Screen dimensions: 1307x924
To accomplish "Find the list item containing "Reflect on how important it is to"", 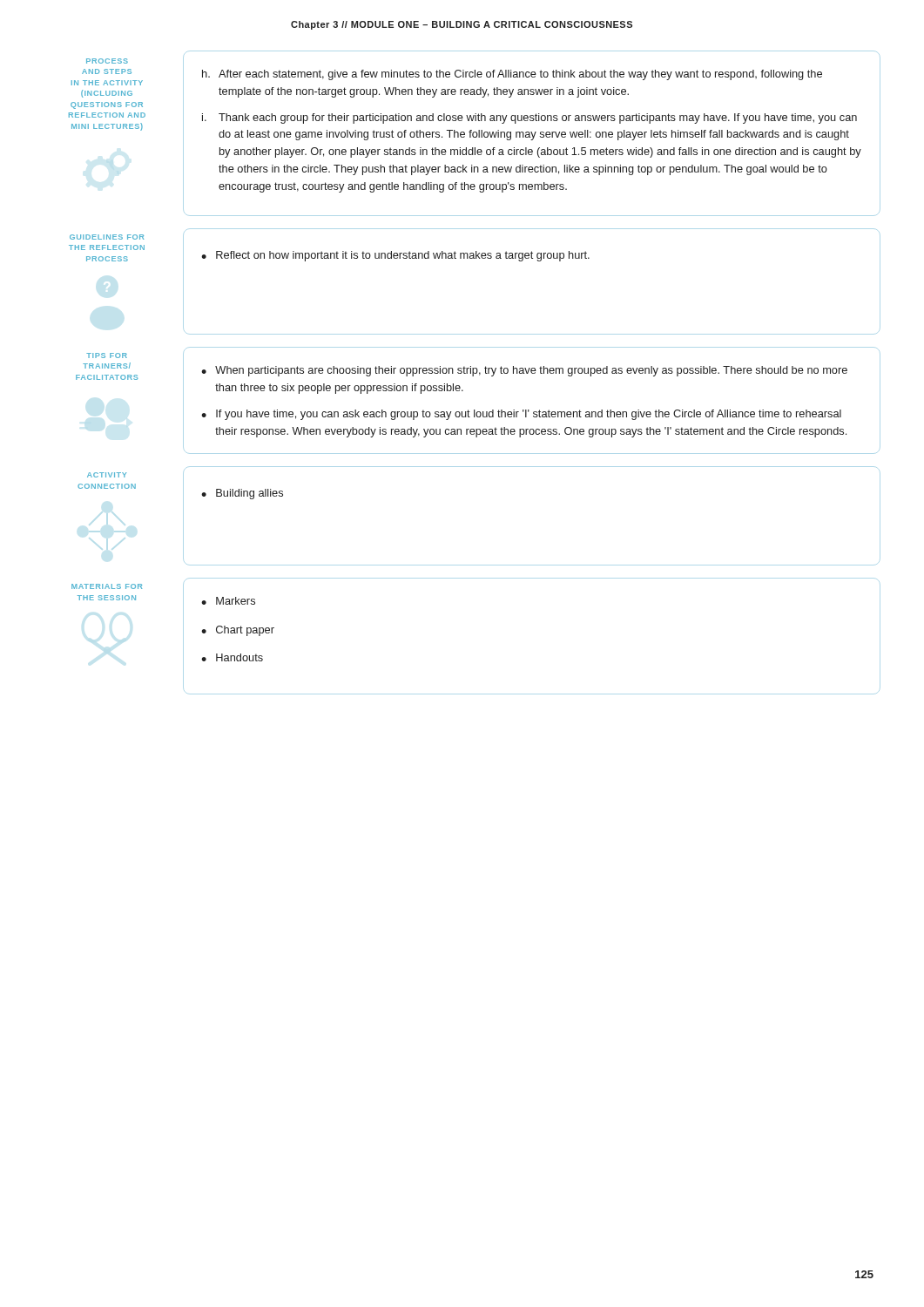I will click(403, 255).
